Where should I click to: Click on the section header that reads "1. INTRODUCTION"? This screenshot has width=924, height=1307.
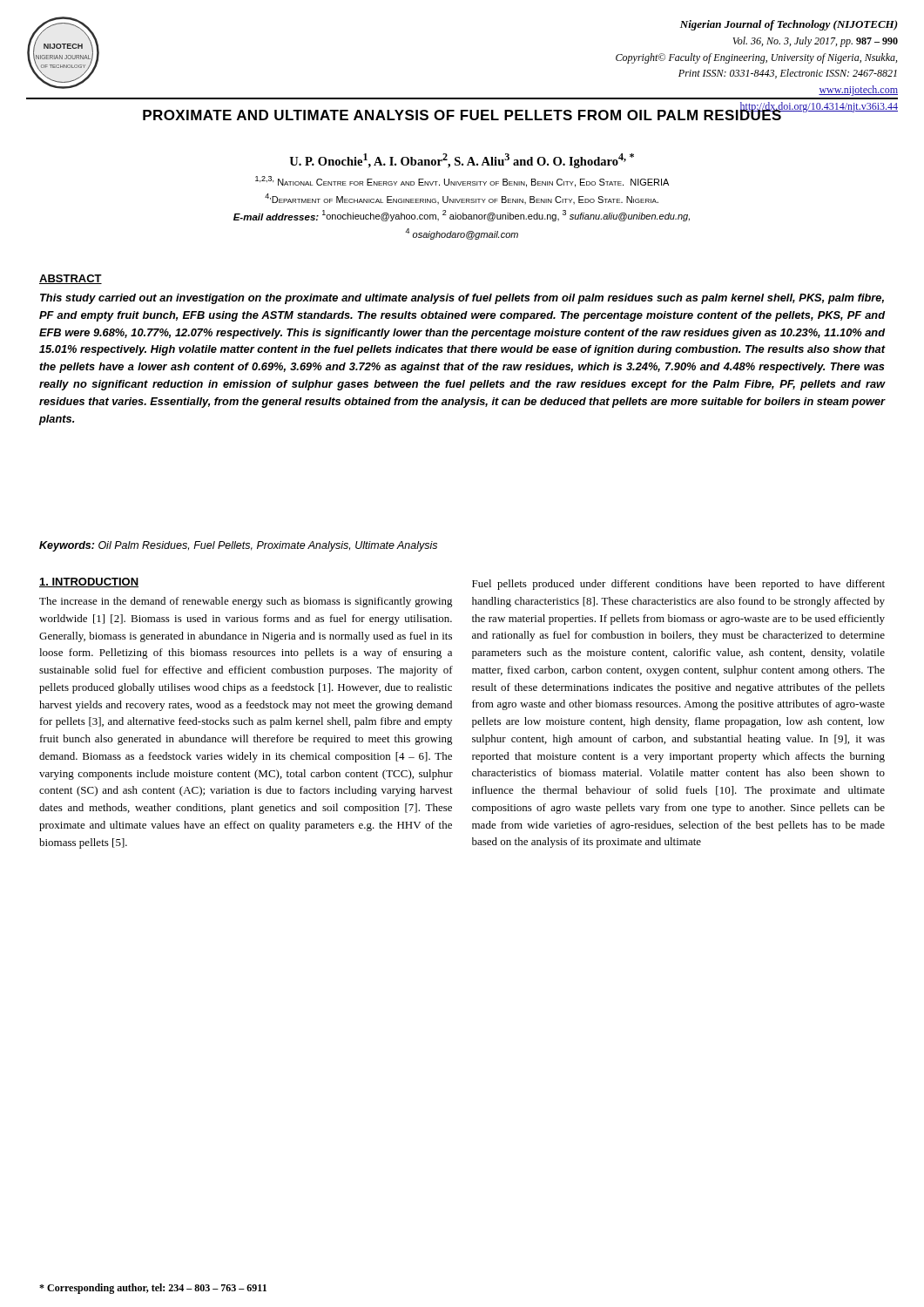(89, 582)
